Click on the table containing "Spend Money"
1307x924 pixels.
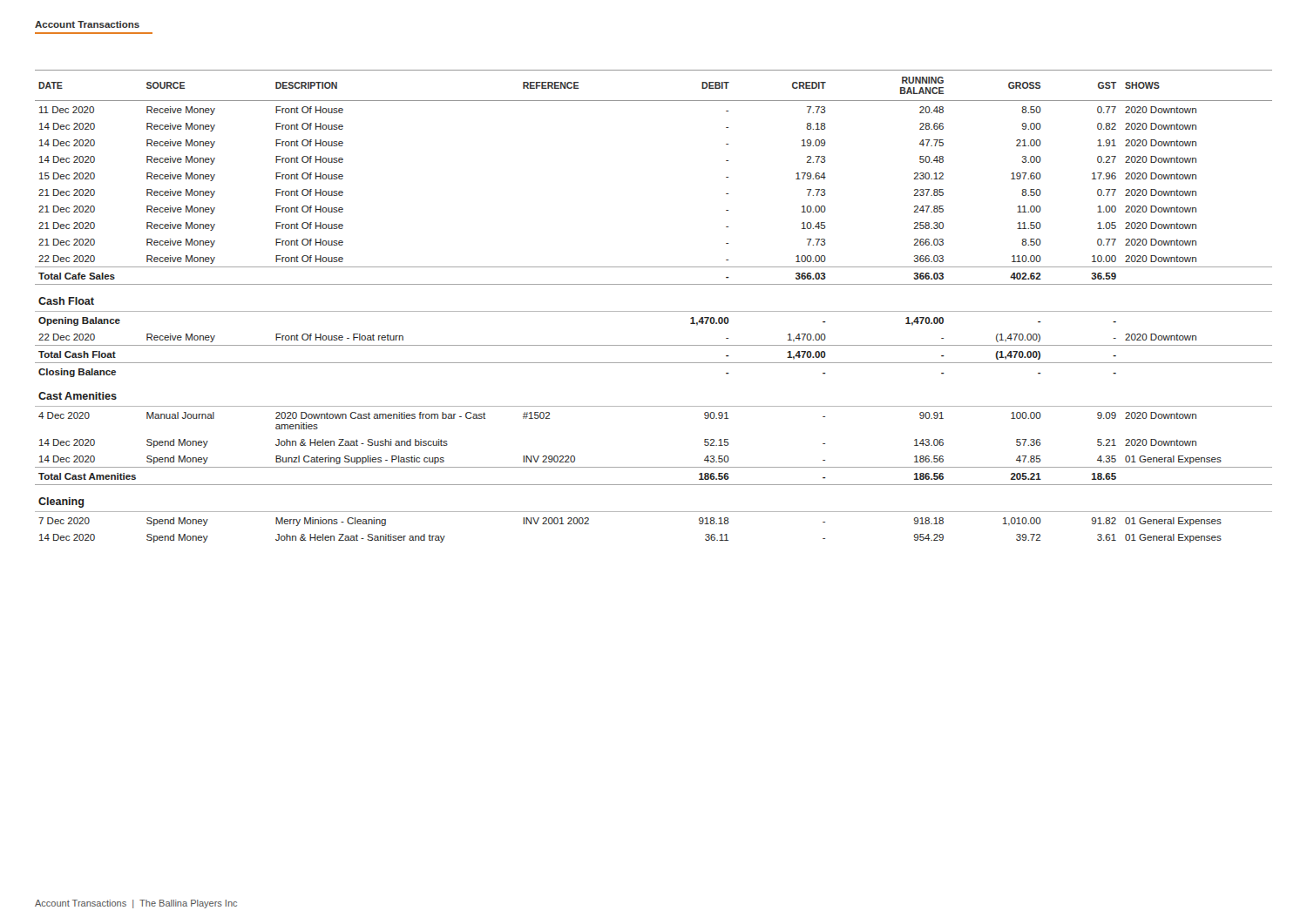pos(654,307)
